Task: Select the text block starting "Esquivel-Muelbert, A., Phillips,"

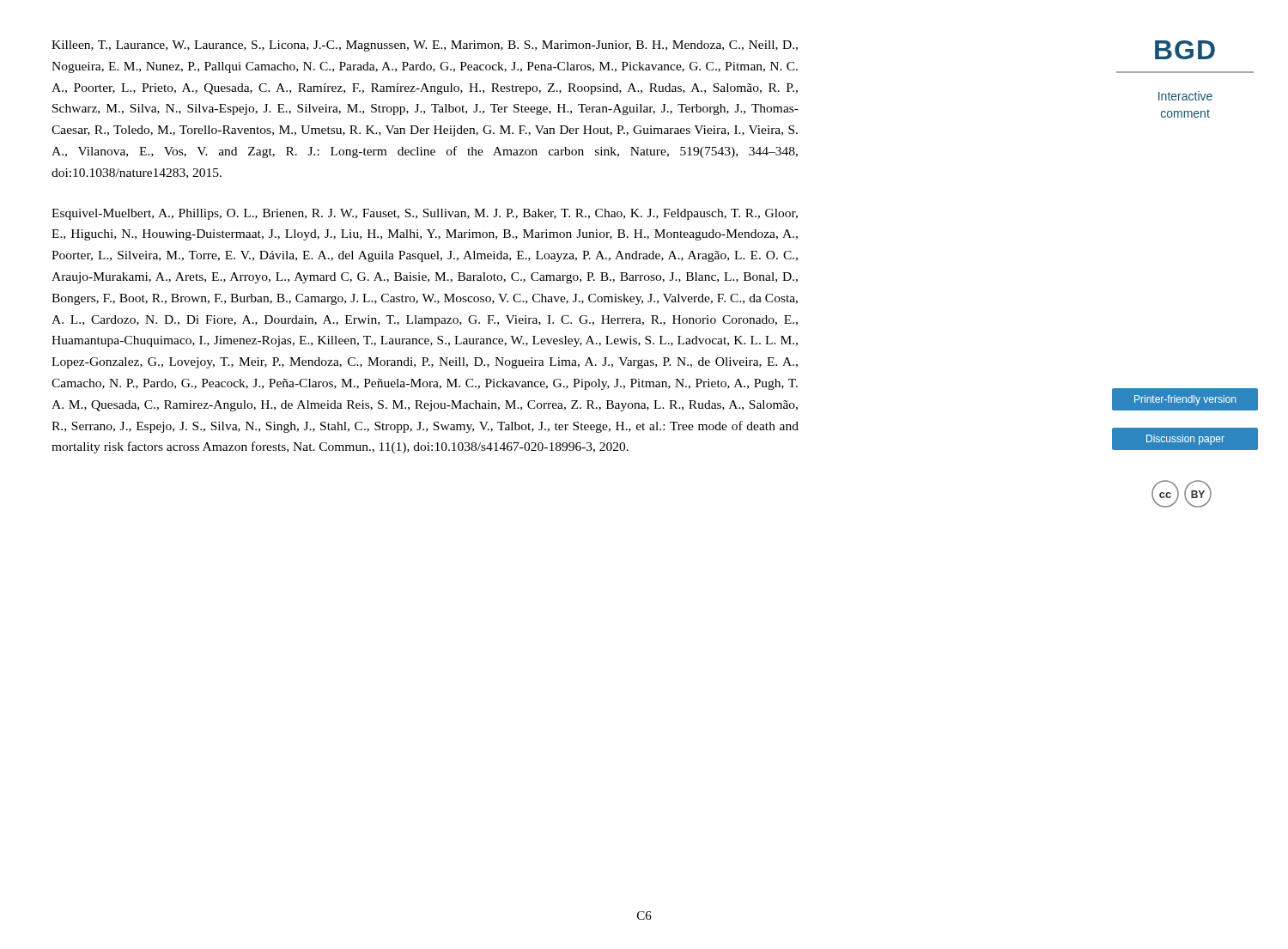Action: pos(425,329)
